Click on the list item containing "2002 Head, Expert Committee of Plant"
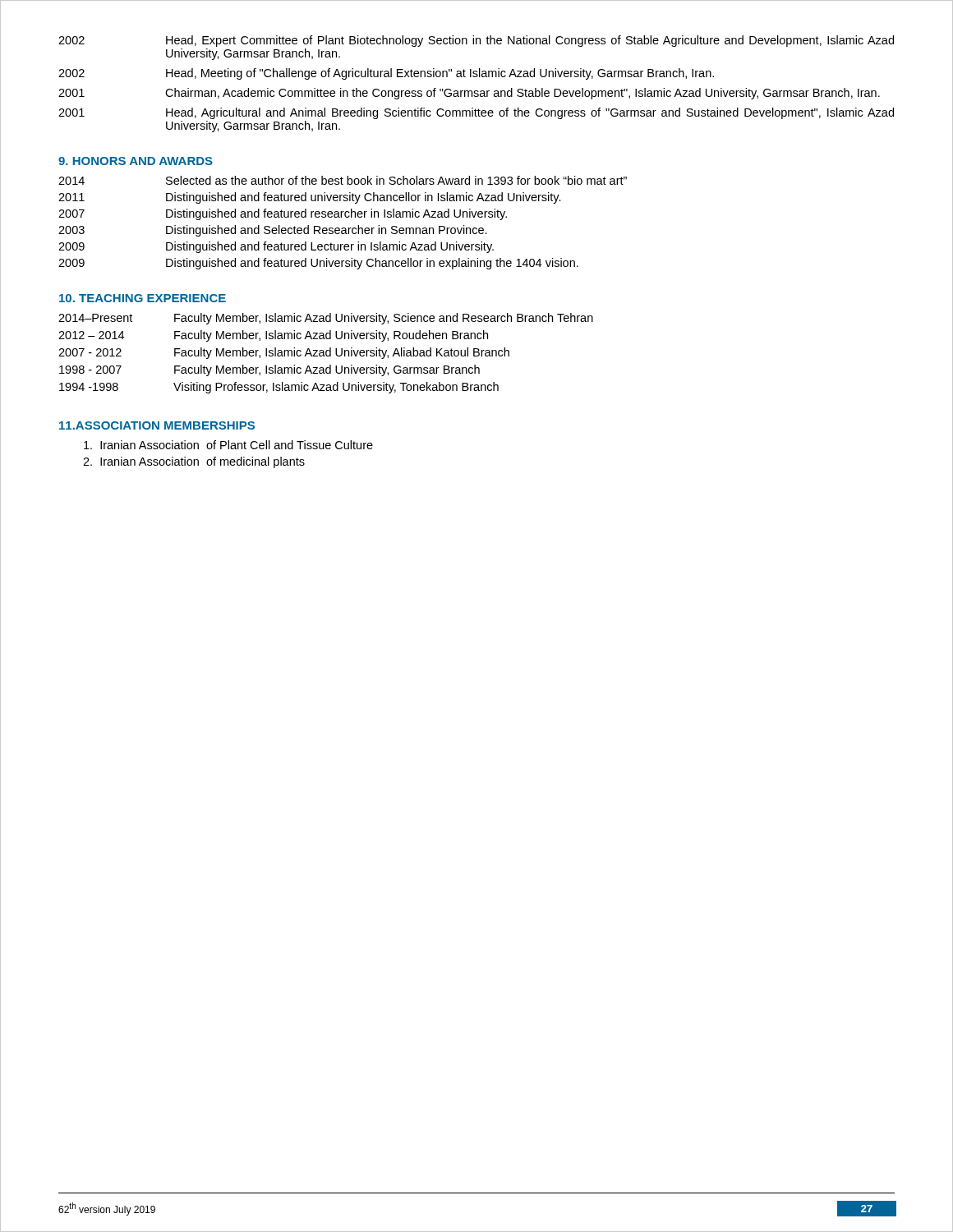The height and width of the screenshot is (1232, 953). pyautogui.click(x=476, y=47)
